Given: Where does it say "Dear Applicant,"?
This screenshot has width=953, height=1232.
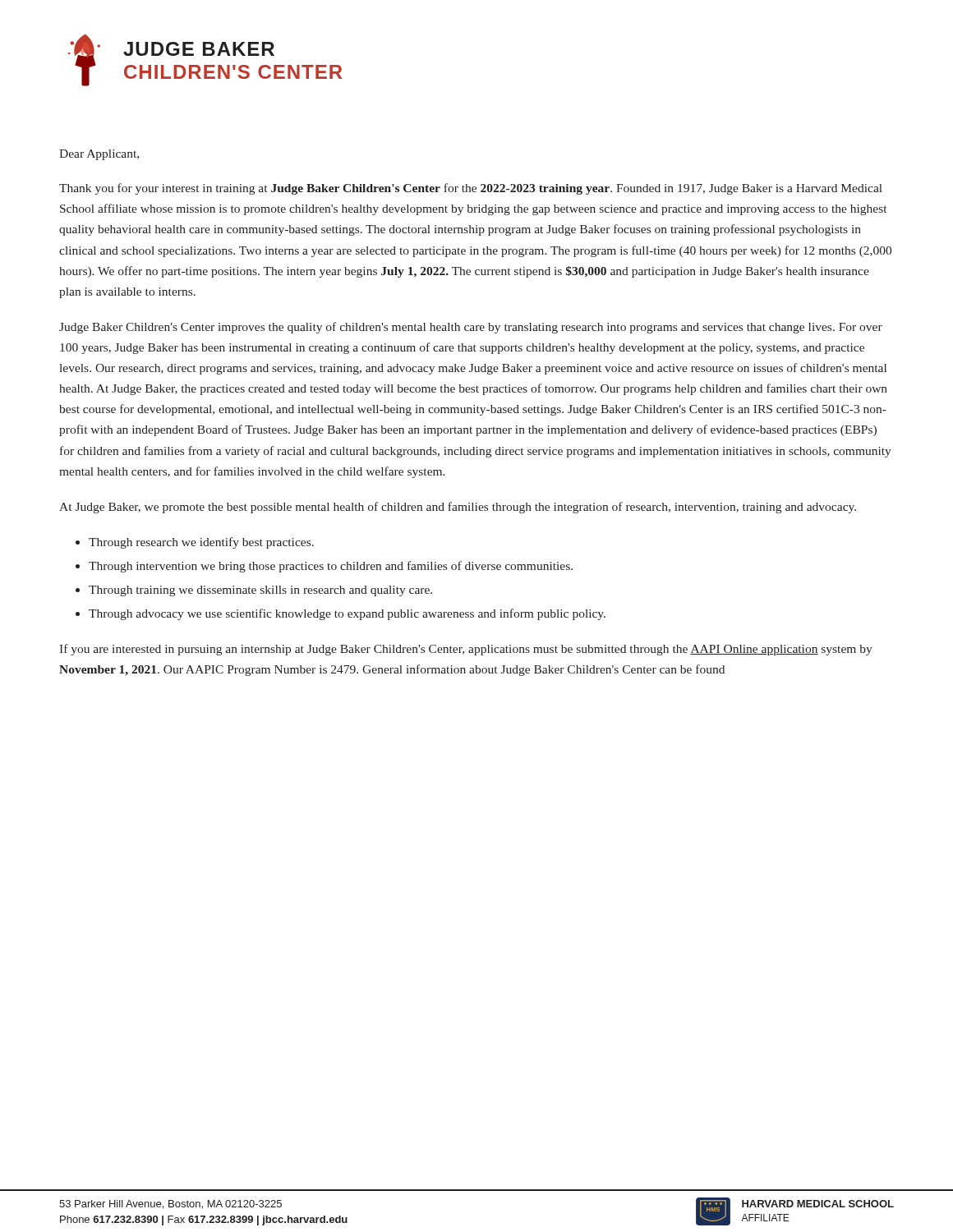Looking at the screenshot, I should coord(99,153).
